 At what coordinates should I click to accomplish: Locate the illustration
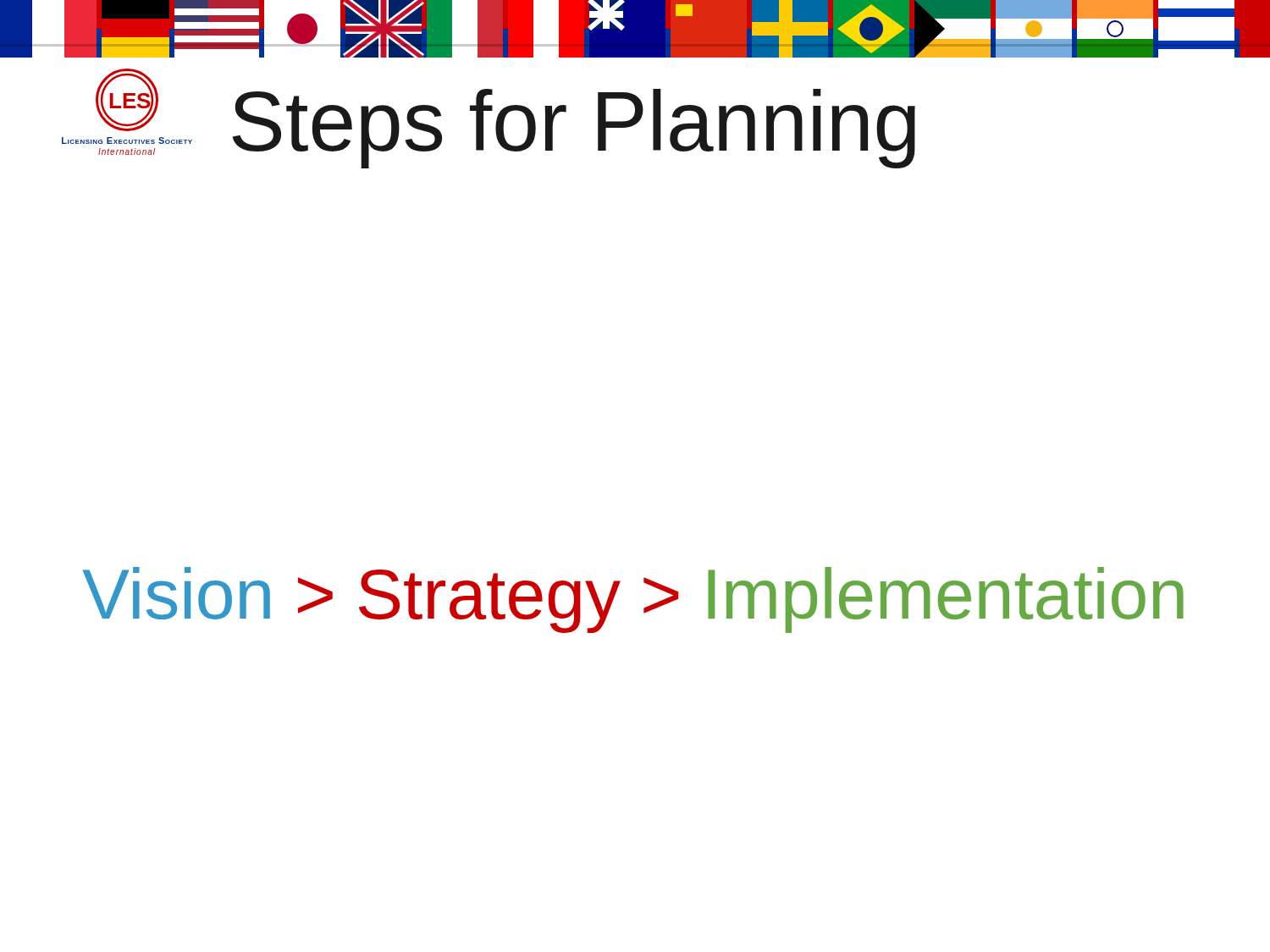click(635, 29)
